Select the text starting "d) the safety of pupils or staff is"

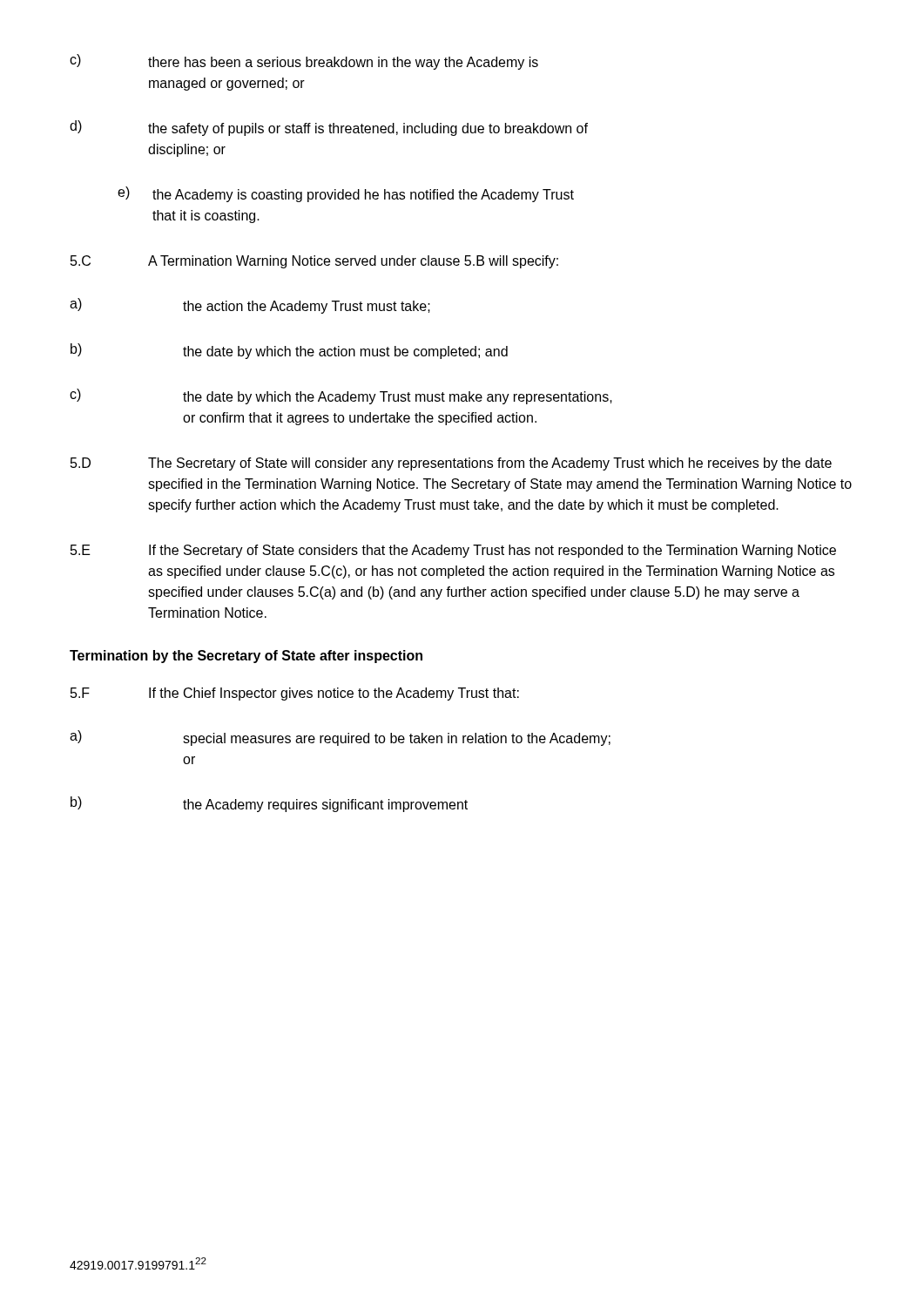point(329,139)
